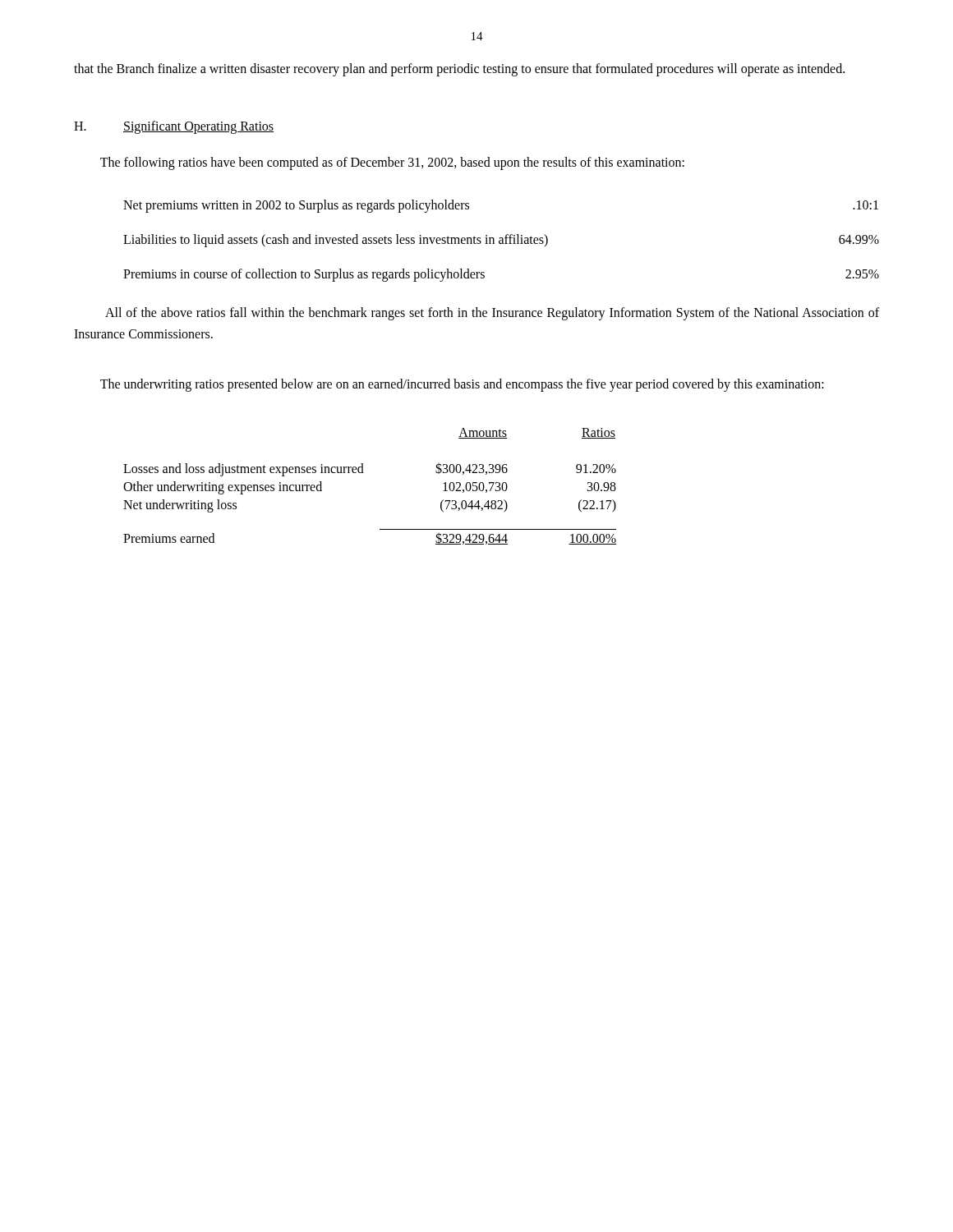This screenshot has height=1232, width=953.
Task: Select the element starting "Net premiums written in 2002 to"
Action: 290,206
